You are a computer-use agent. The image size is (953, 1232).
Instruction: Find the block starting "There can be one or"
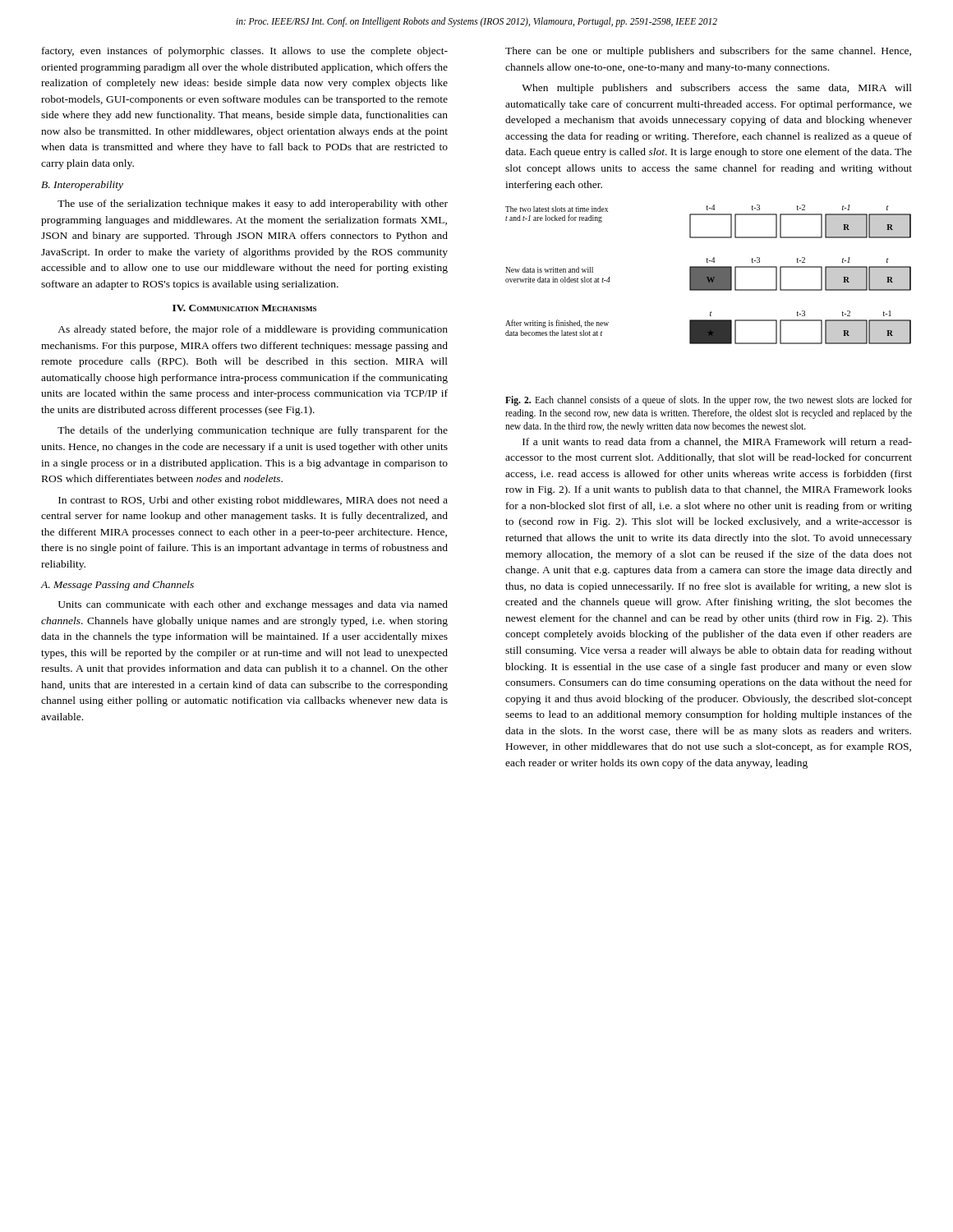[709, 59]
